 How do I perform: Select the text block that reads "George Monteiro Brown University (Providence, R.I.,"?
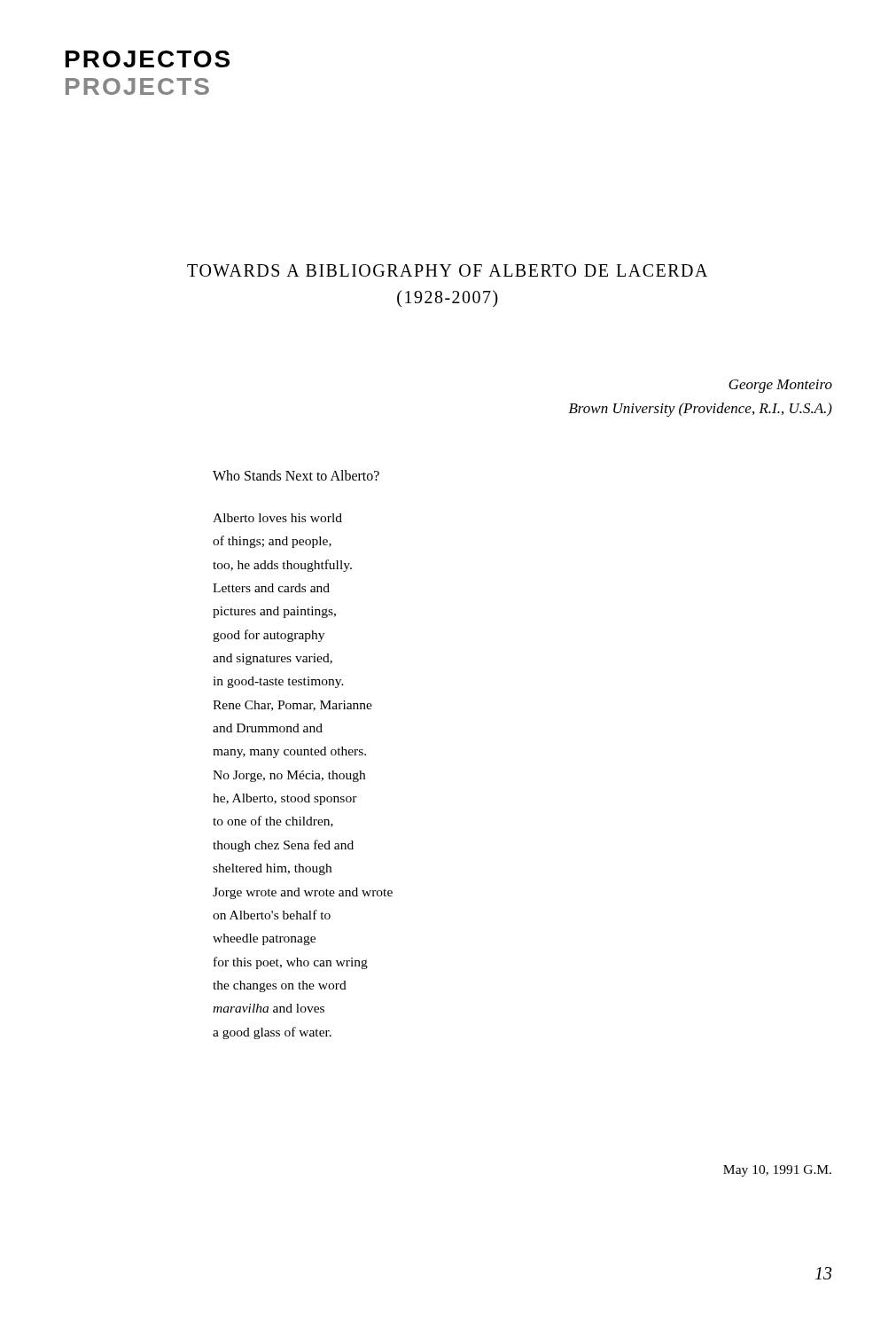[x=780, y=386]
